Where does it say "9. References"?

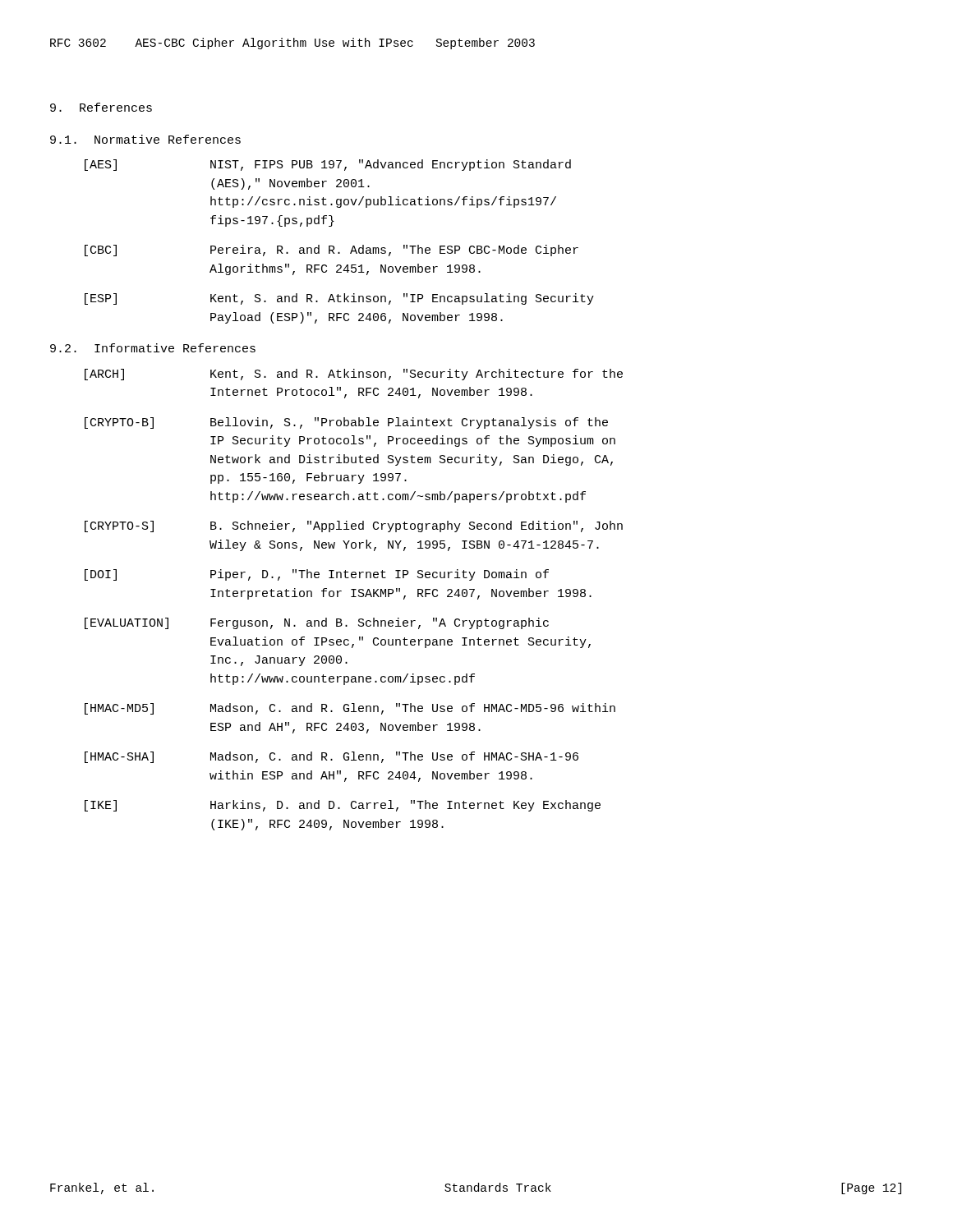pos(101,109)
